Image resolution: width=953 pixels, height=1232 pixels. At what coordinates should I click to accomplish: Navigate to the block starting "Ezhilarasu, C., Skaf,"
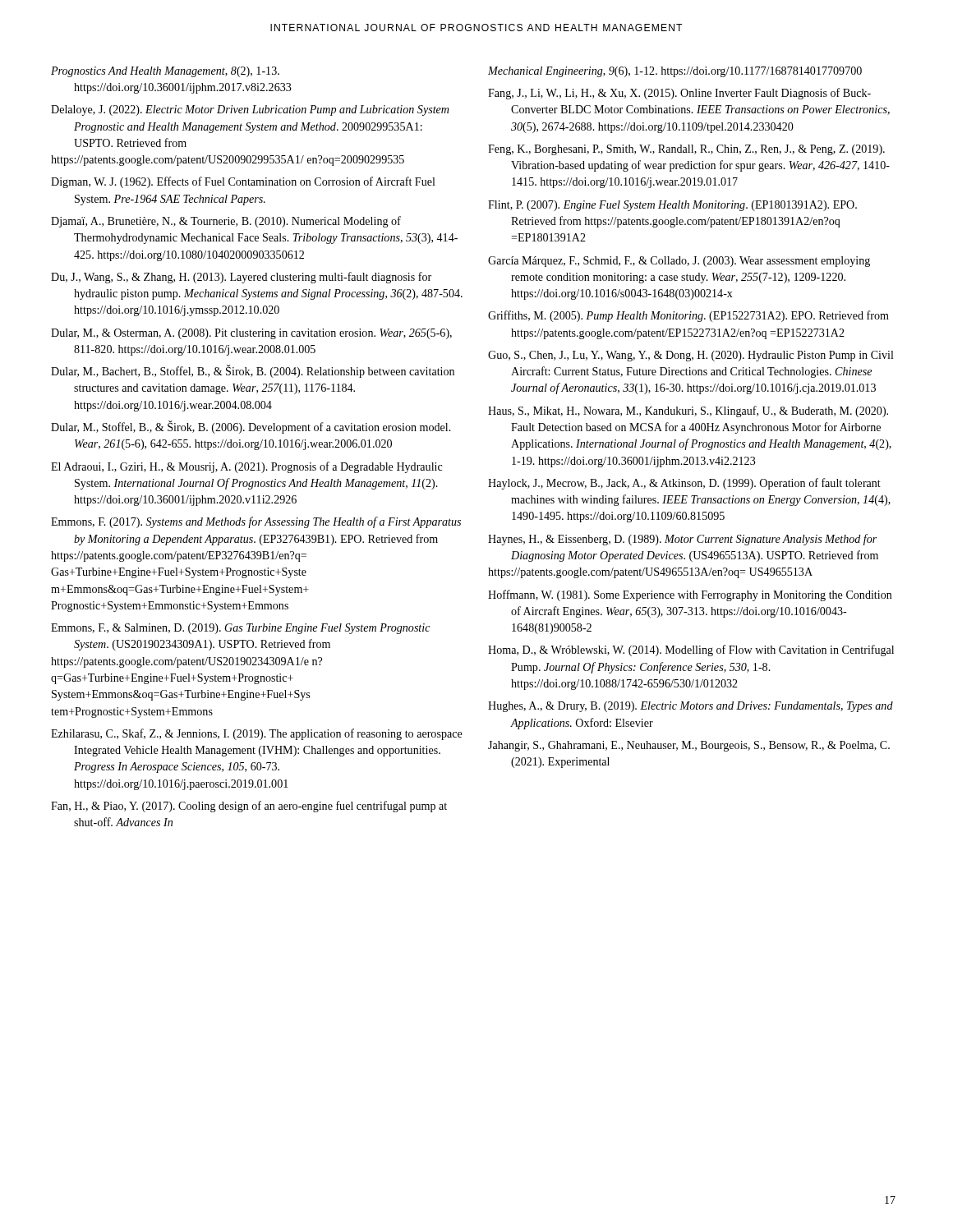pos(257,758)
